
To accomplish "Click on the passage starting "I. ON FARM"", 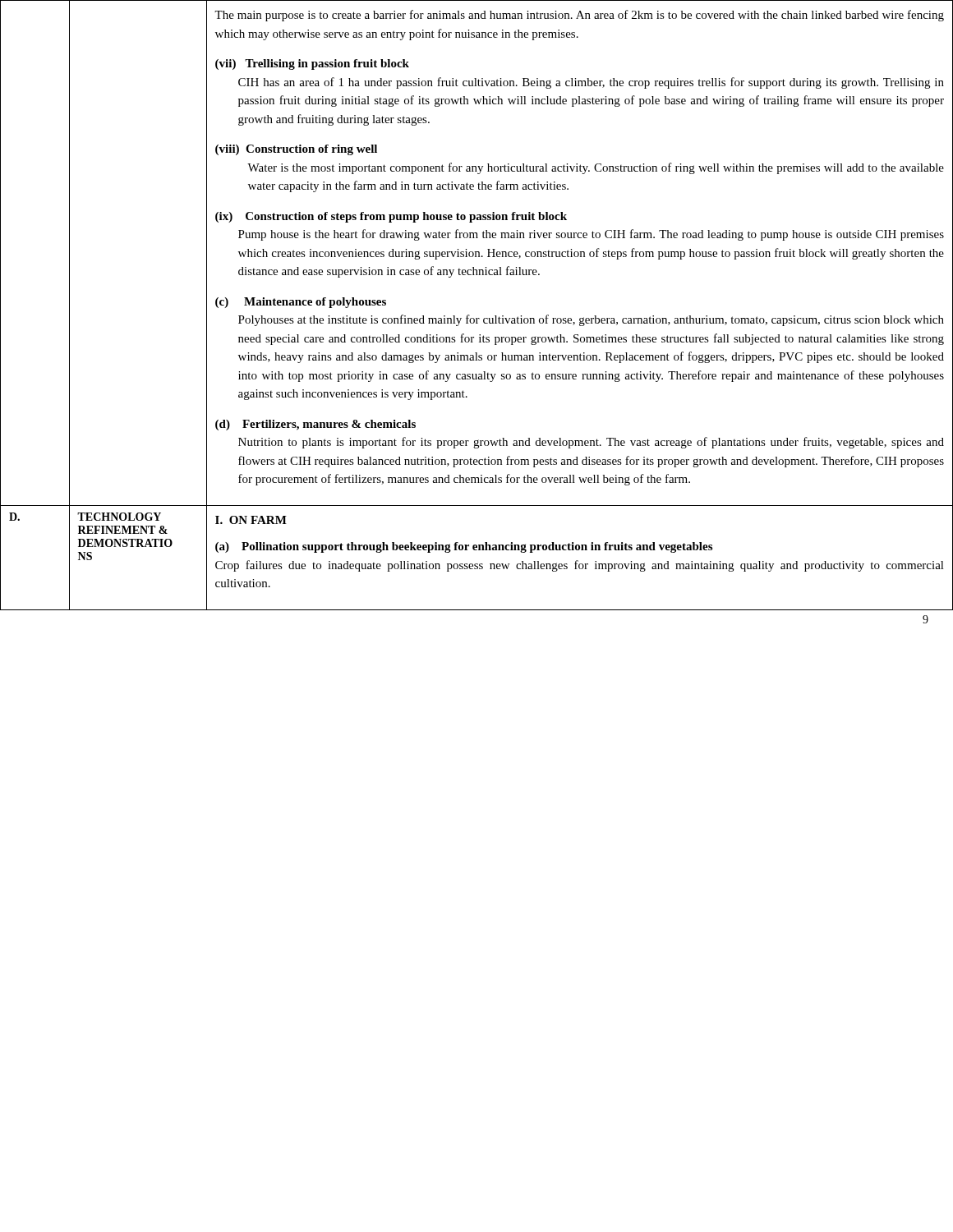I will 251,519.
